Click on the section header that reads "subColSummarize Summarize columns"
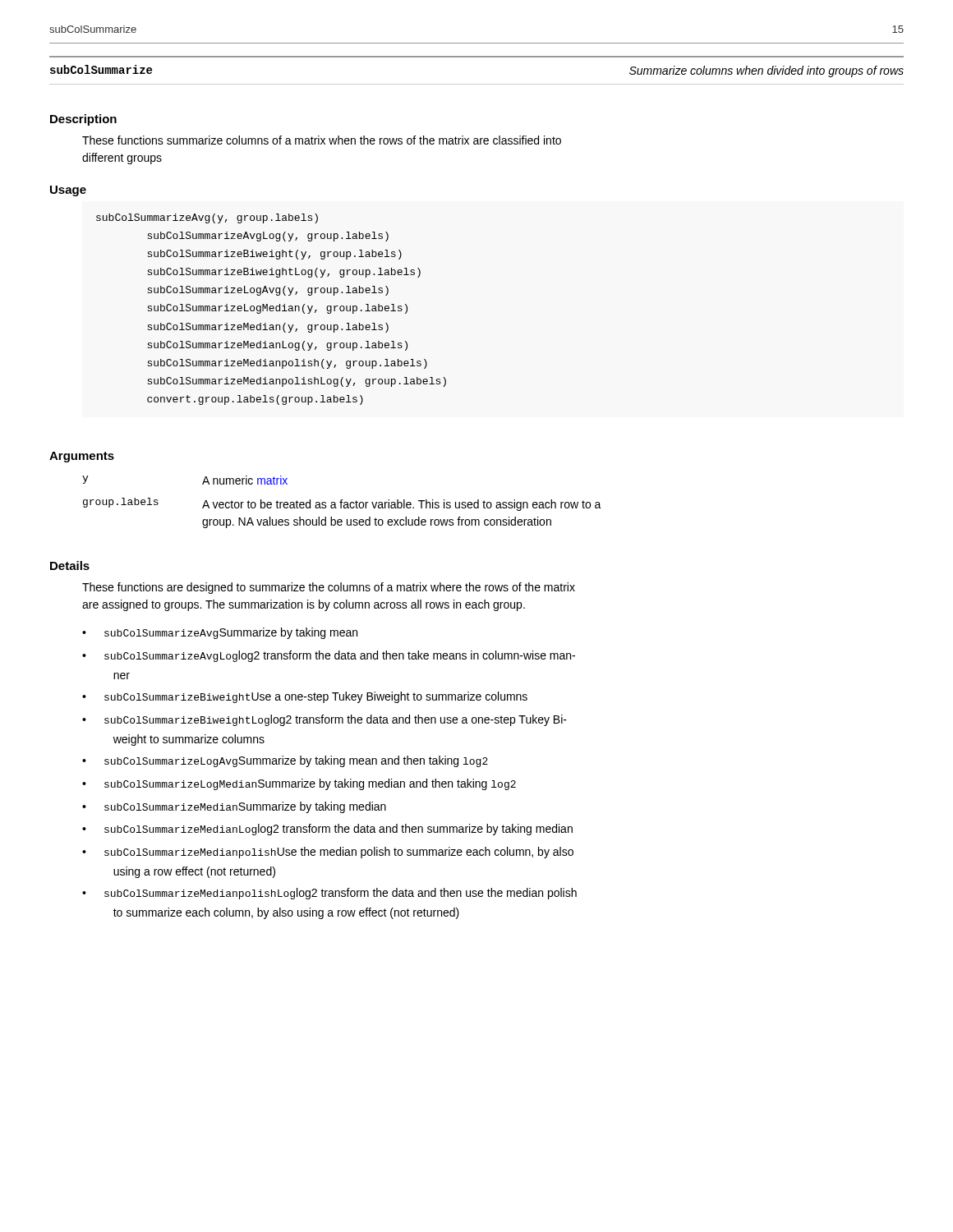Image resolution: width=953 pixels, height=1232 pixels. (97, 71)
